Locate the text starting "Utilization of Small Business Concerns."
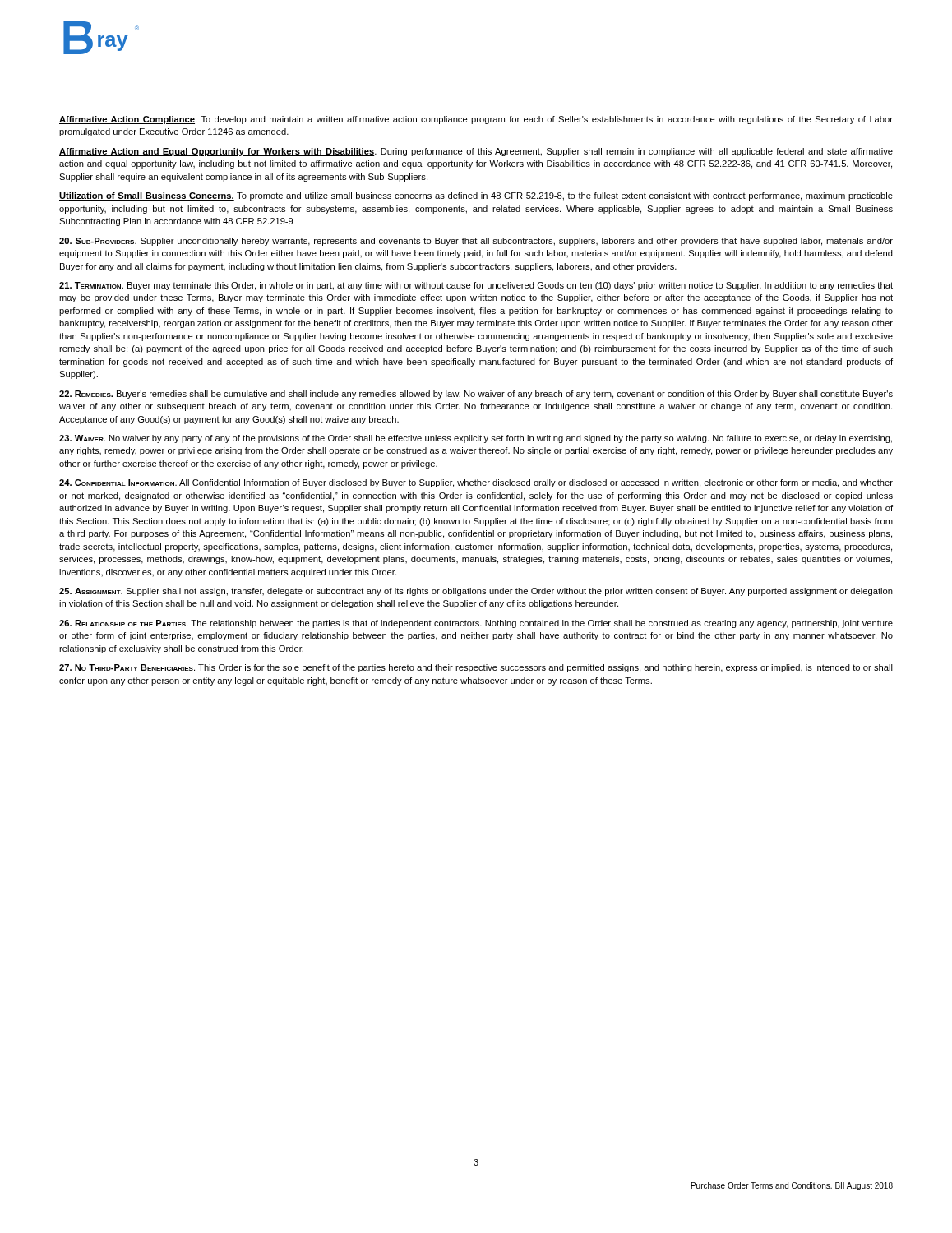 point(476,209)
